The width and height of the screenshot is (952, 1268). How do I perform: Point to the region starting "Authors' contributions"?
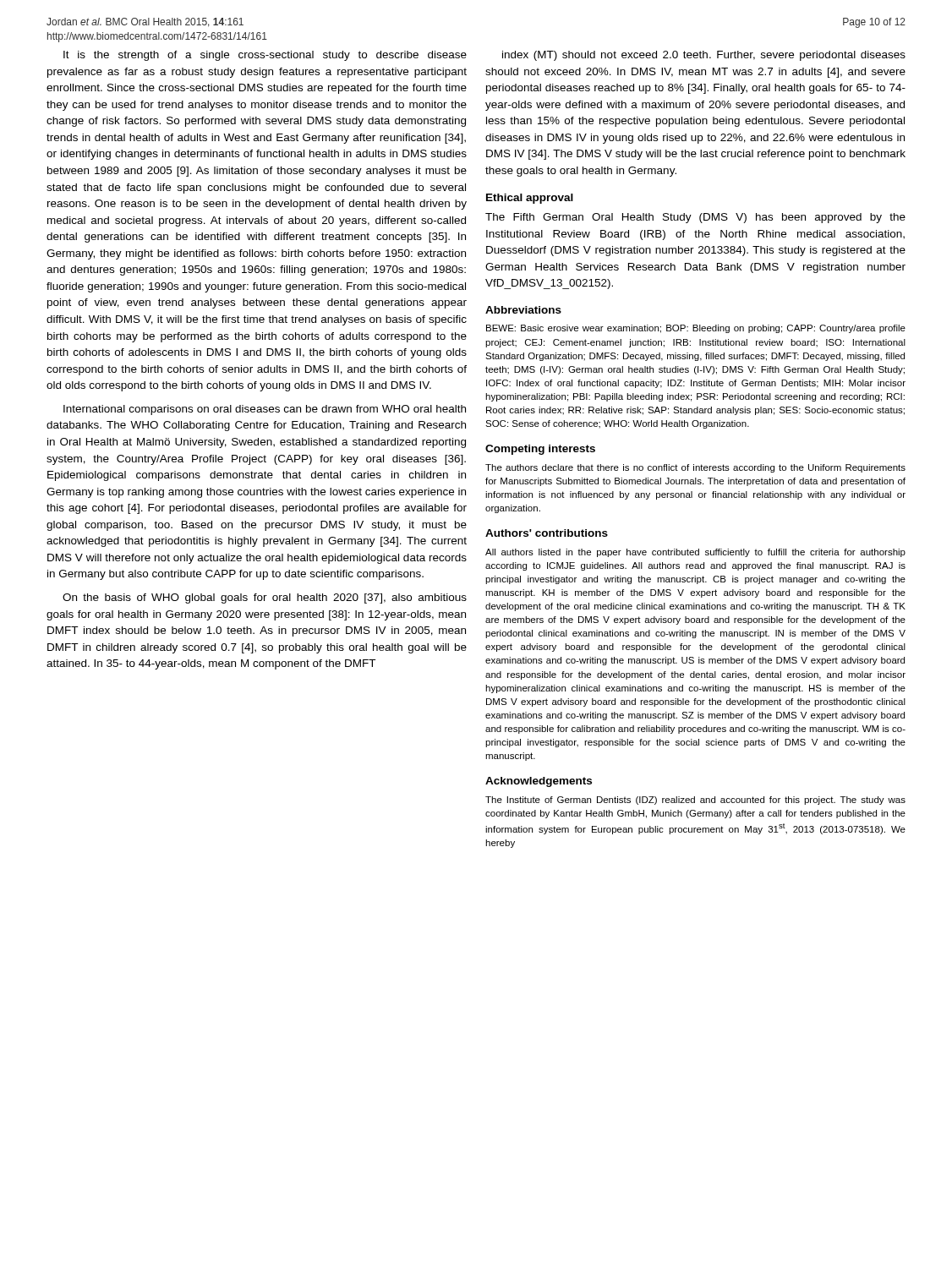(547, 533)
